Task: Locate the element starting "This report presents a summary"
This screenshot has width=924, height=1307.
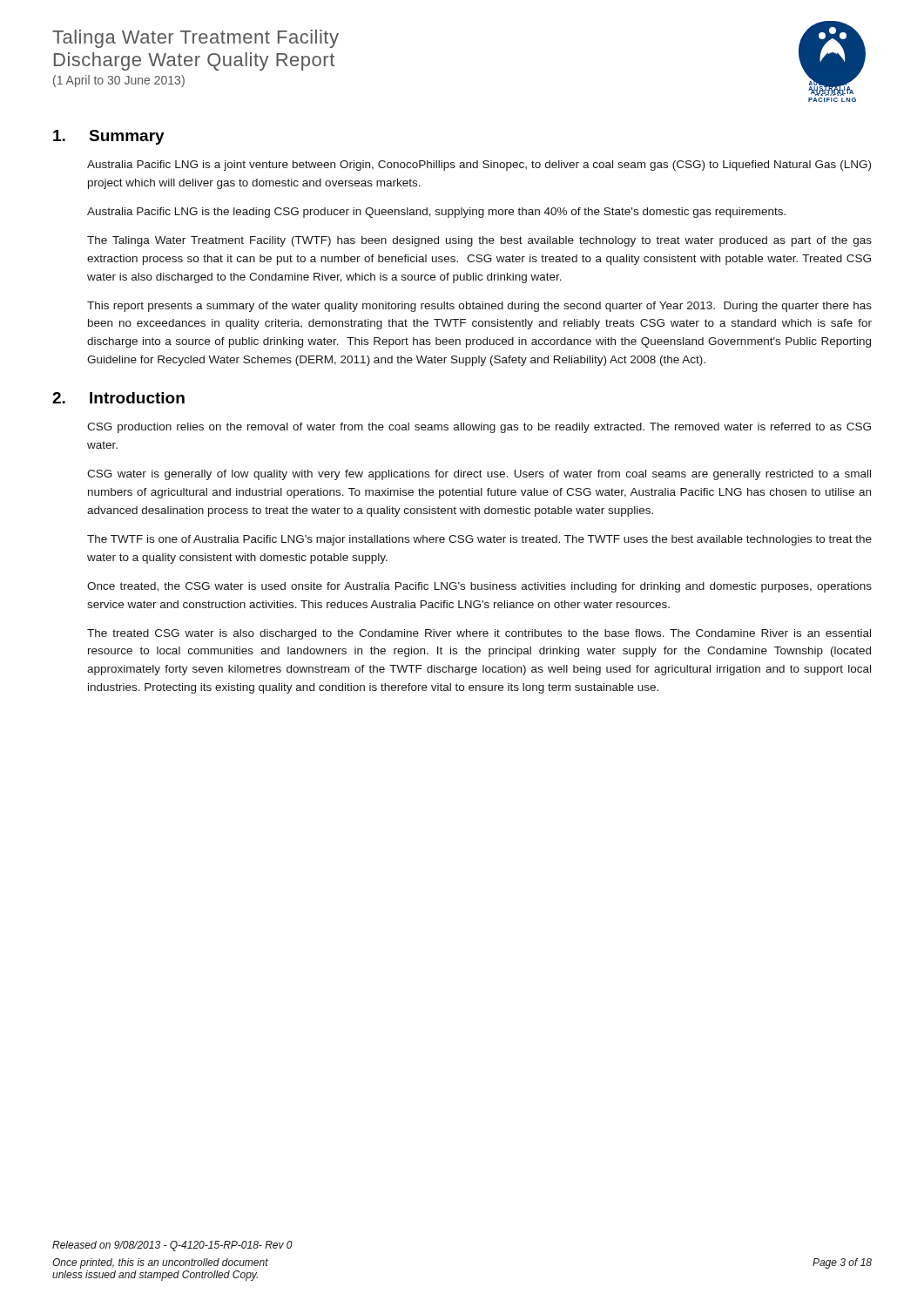Action: (x=479, y=332)
